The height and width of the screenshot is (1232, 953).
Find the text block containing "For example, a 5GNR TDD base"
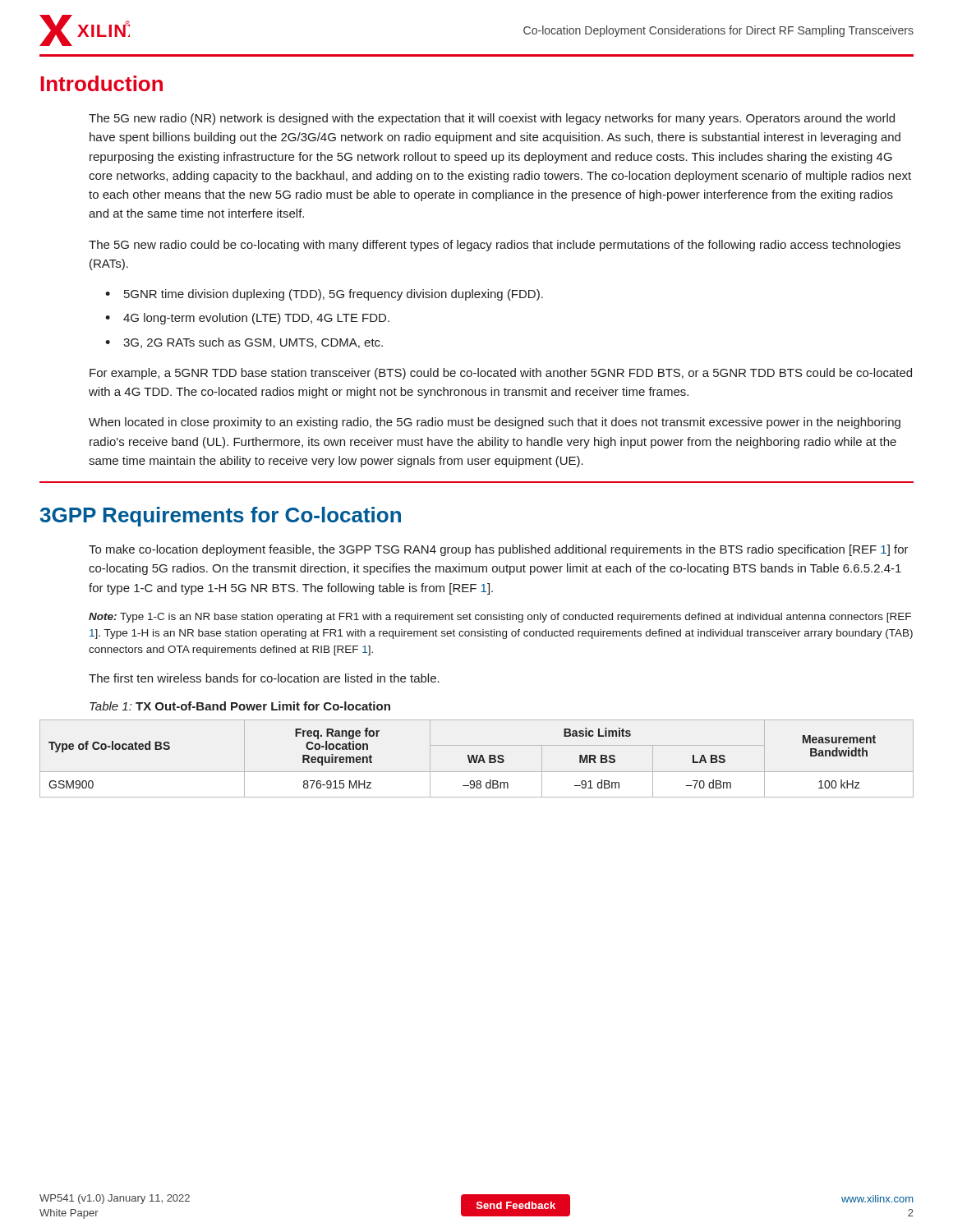pos(501,382)
